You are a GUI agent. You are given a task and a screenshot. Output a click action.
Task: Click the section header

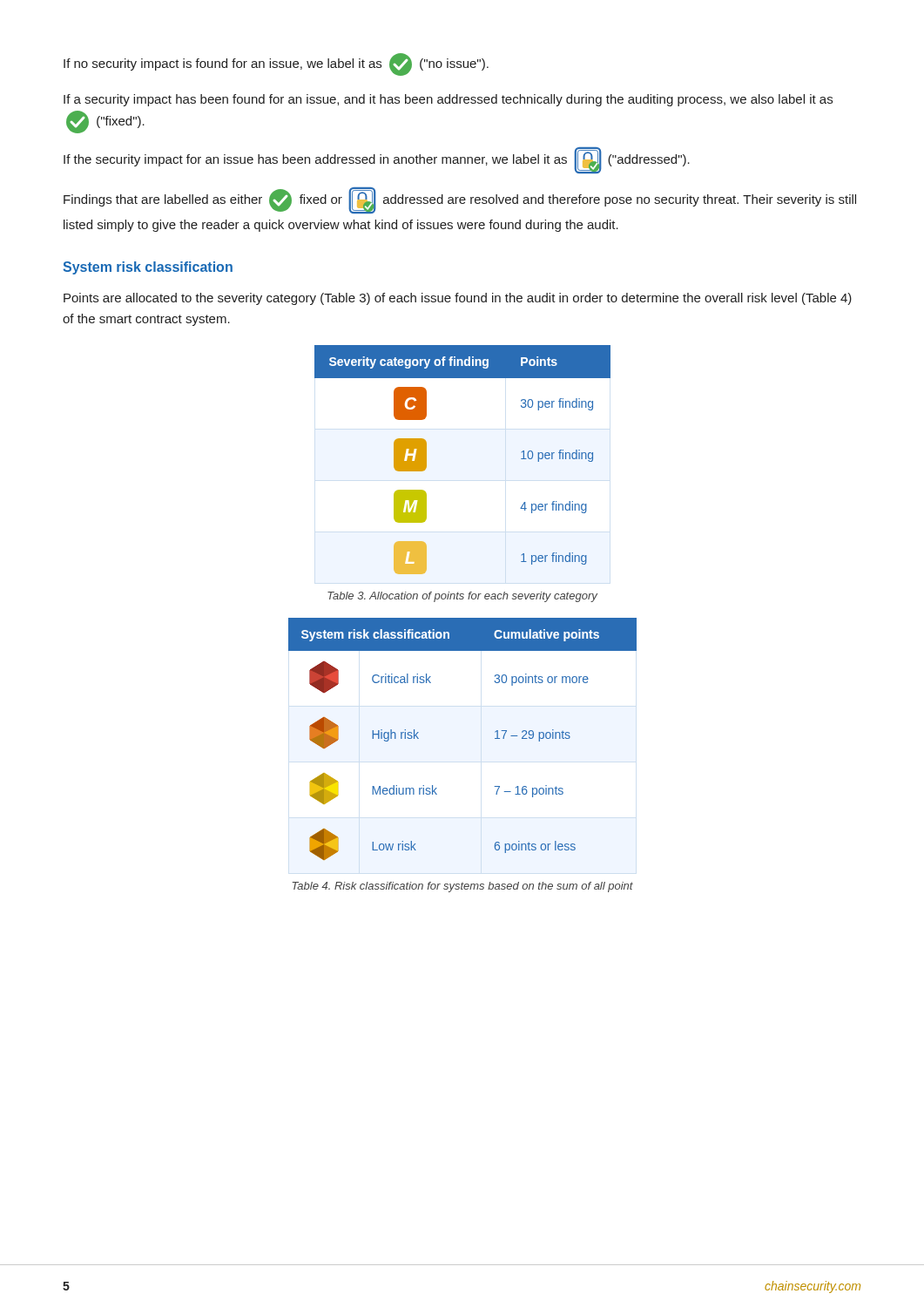[x=148, y=267]
